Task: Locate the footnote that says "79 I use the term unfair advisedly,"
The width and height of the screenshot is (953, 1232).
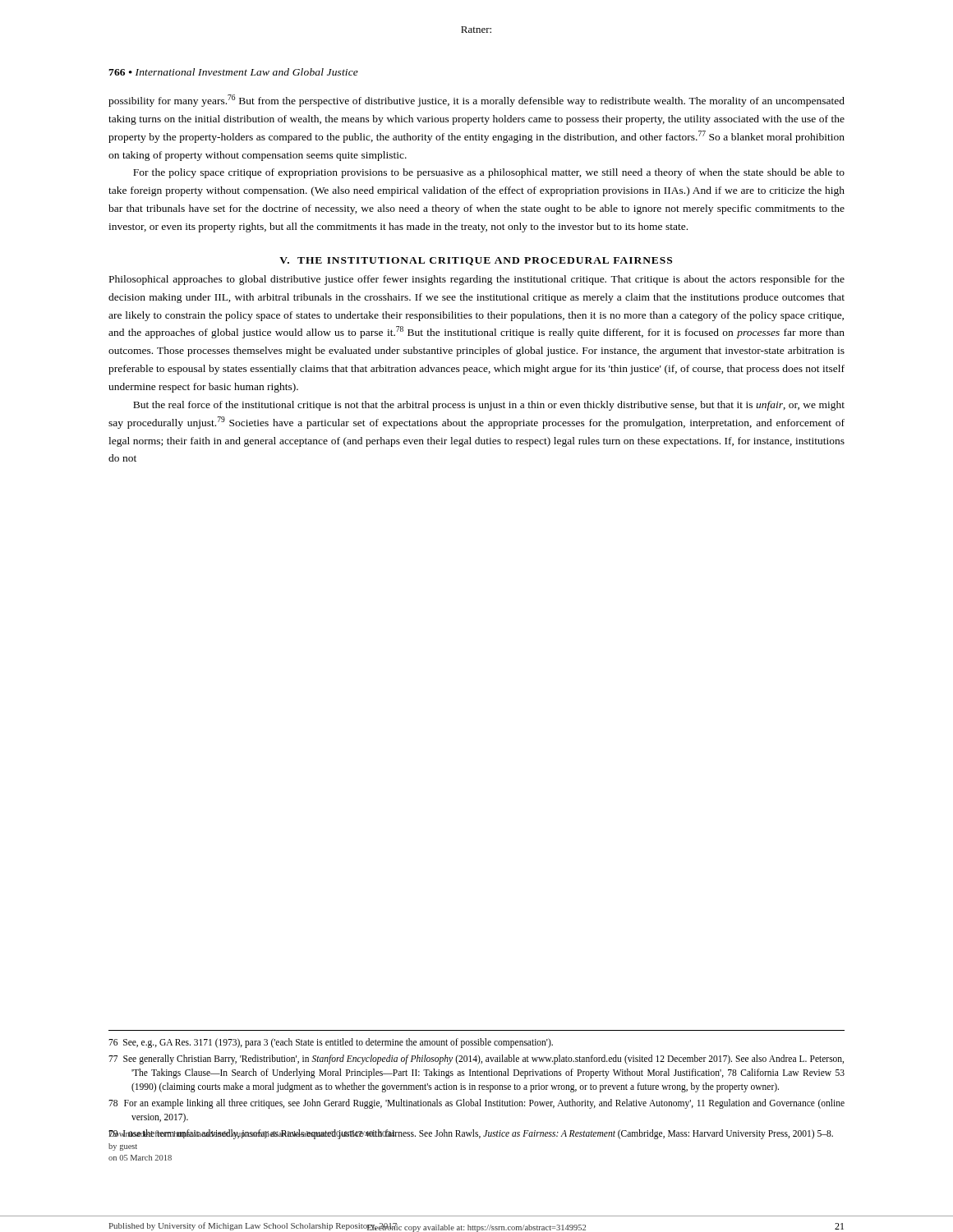Action: (471, 1133)
